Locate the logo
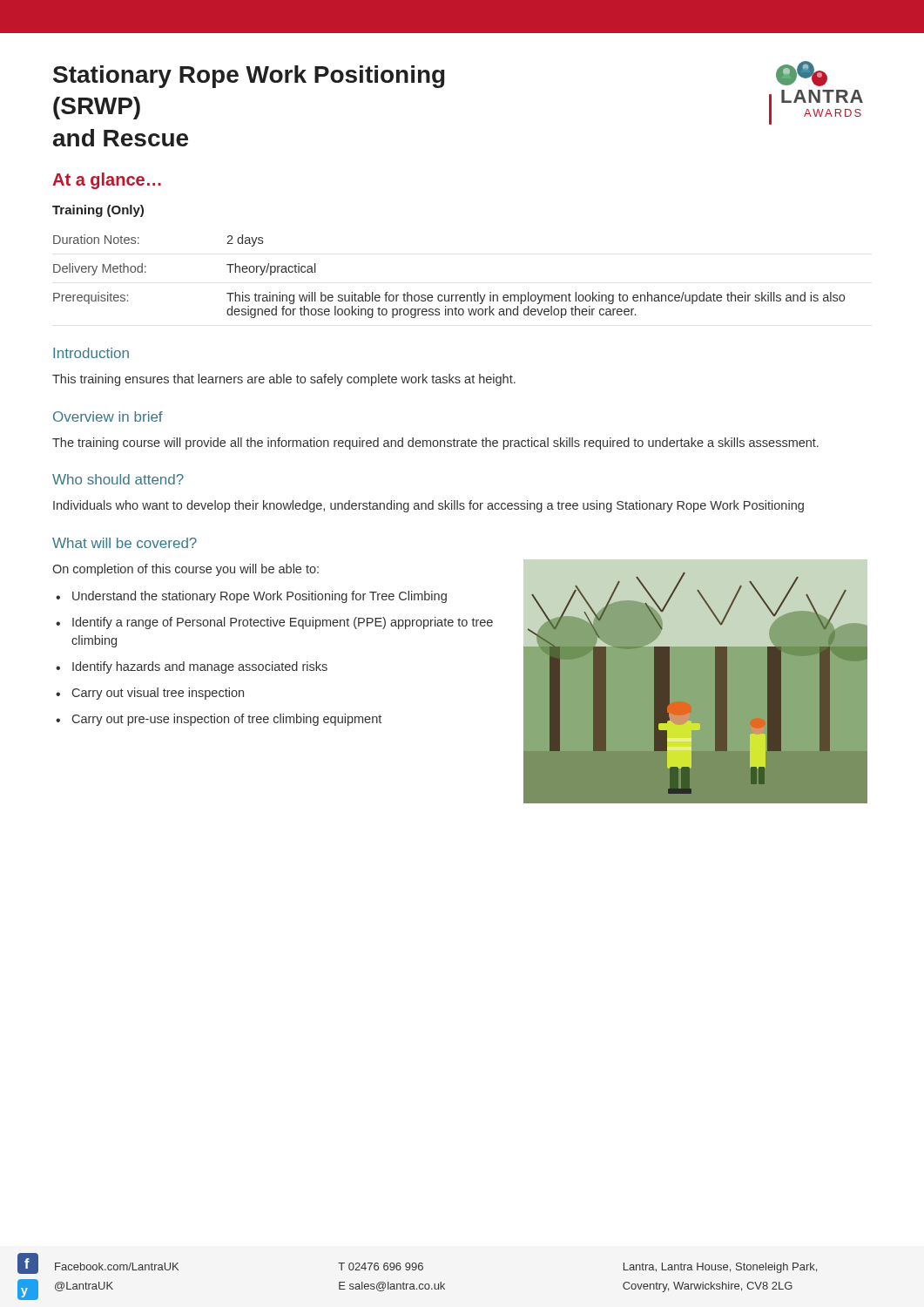 (802, 98)
